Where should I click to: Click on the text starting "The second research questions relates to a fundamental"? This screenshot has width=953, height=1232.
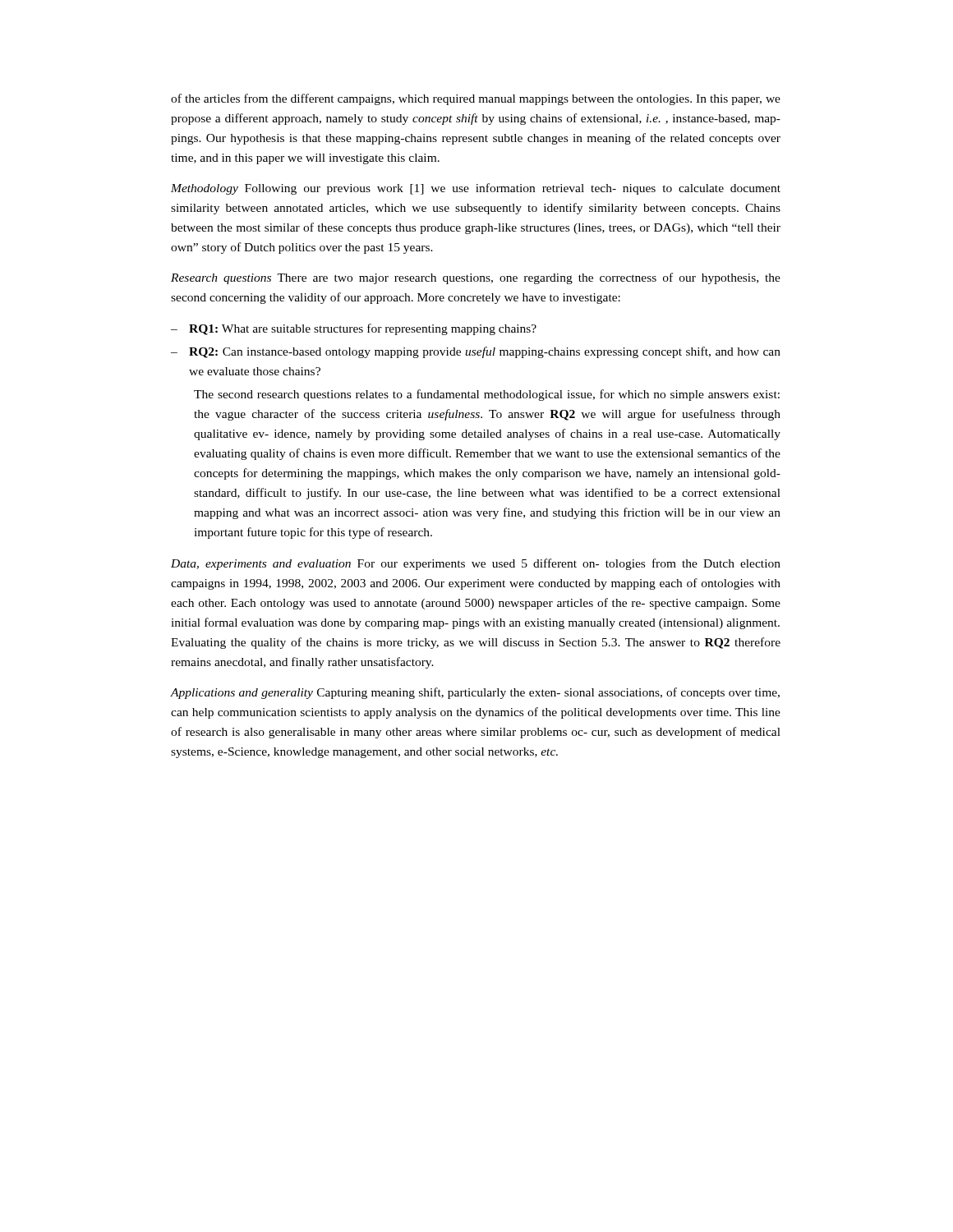point(487,463)
